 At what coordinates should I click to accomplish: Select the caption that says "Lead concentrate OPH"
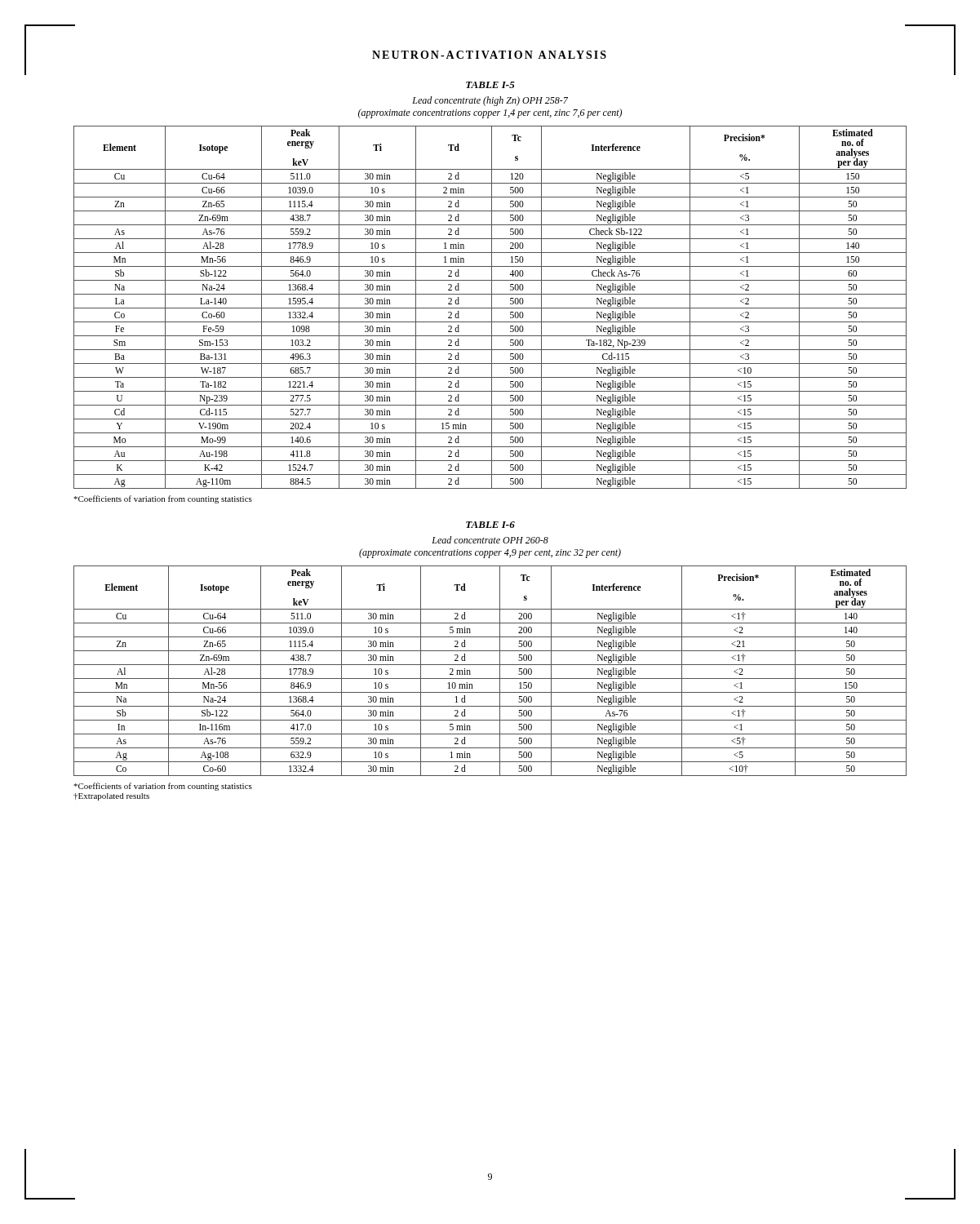pos(490,546)
